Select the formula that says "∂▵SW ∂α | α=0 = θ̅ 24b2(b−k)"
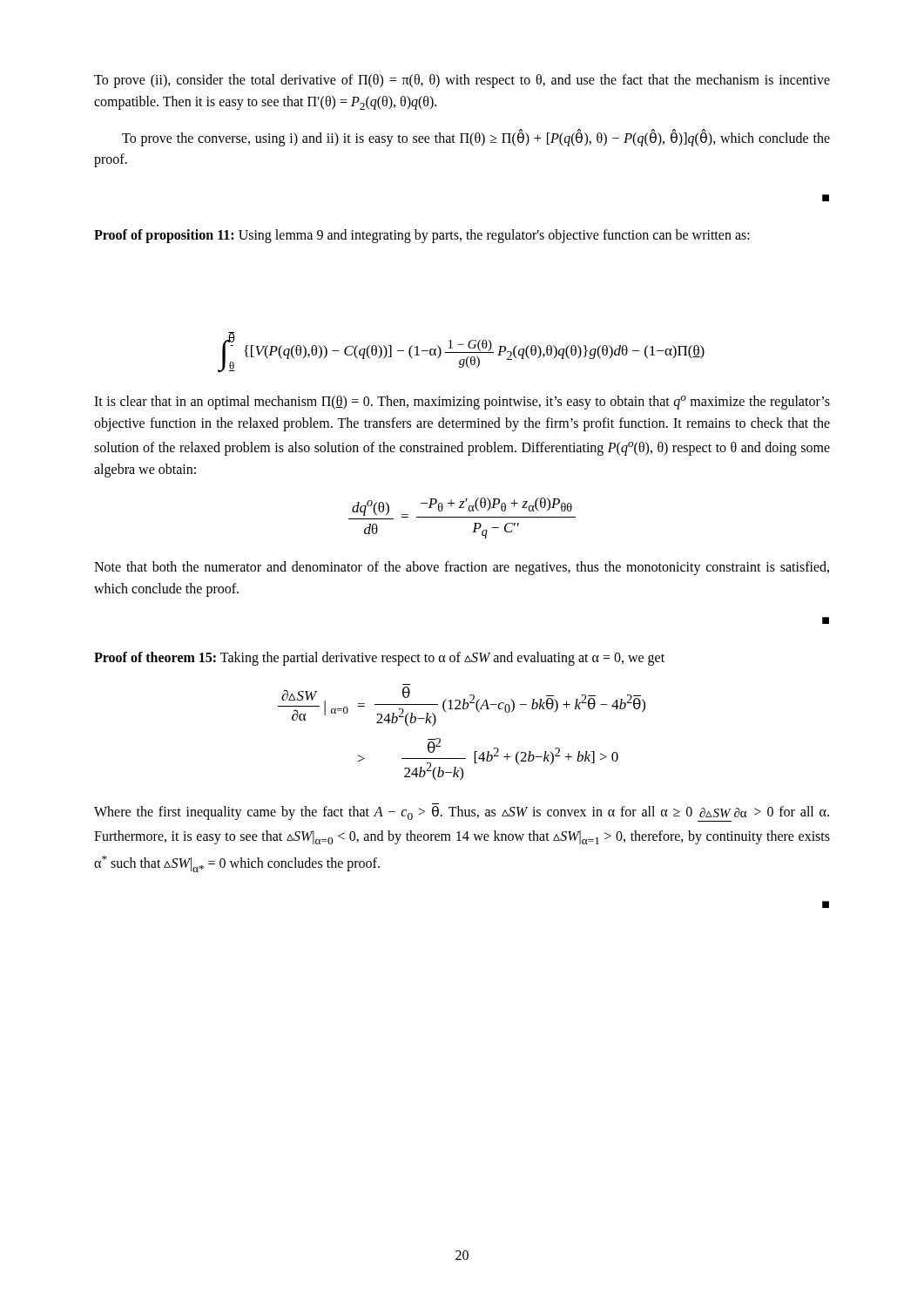 462,733
